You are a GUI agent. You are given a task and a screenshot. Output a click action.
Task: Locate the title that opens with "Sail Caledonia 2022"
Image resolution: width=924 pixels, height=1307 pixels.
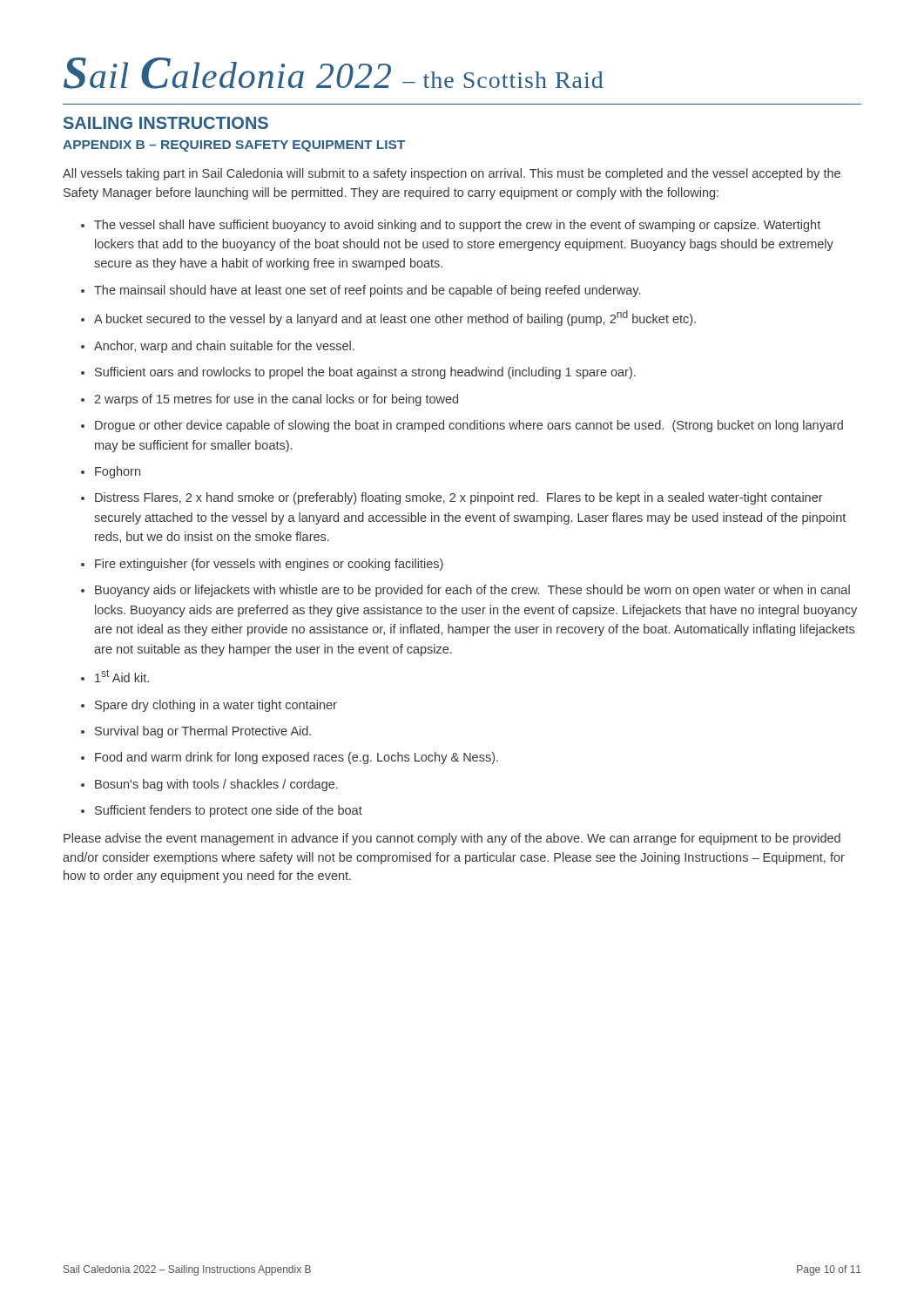click(x=333, y=73)
